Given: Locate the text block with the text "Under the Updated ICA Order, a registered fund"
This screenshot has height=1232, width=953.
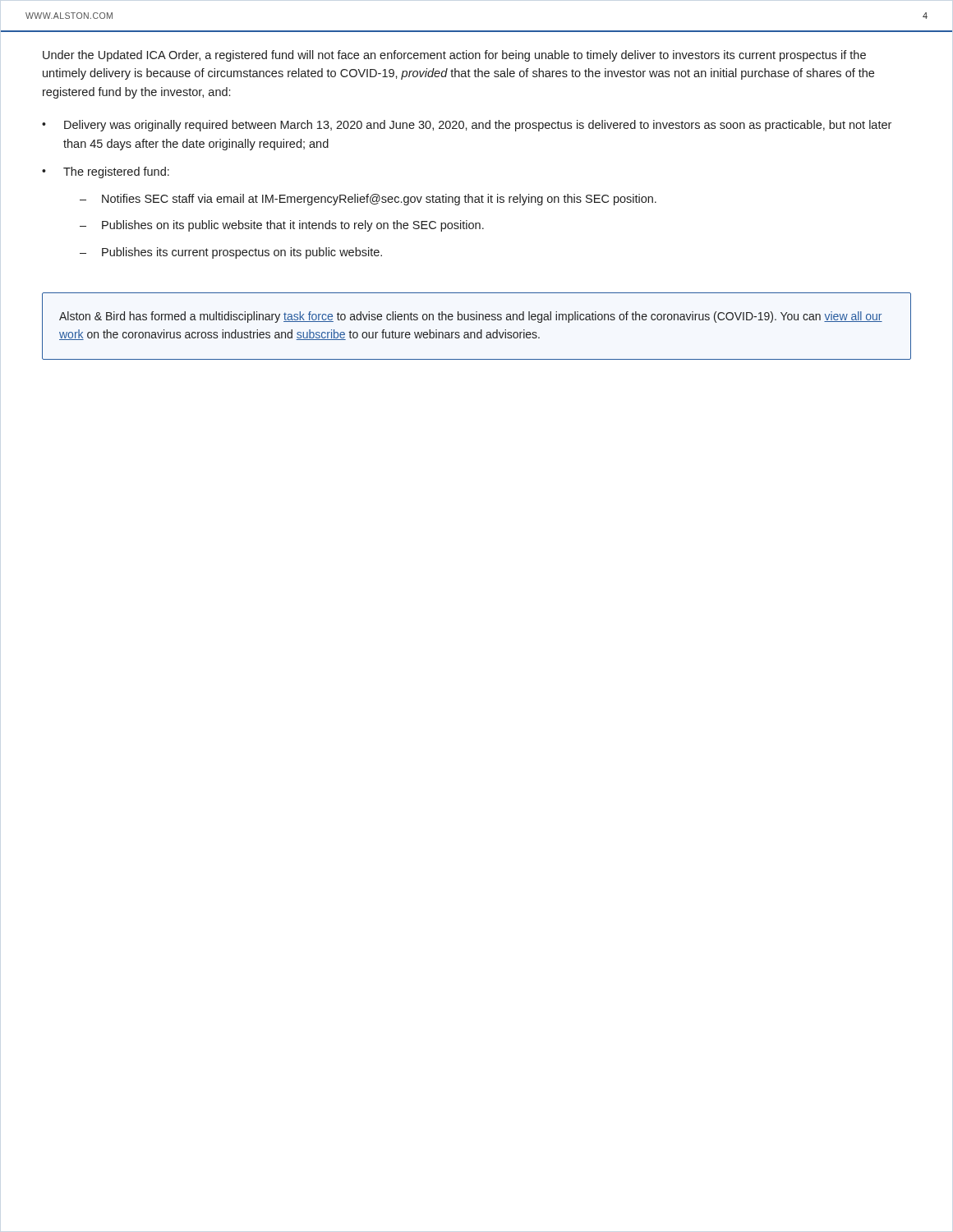Looking at the screenshot, I should (x=458, y=73).
